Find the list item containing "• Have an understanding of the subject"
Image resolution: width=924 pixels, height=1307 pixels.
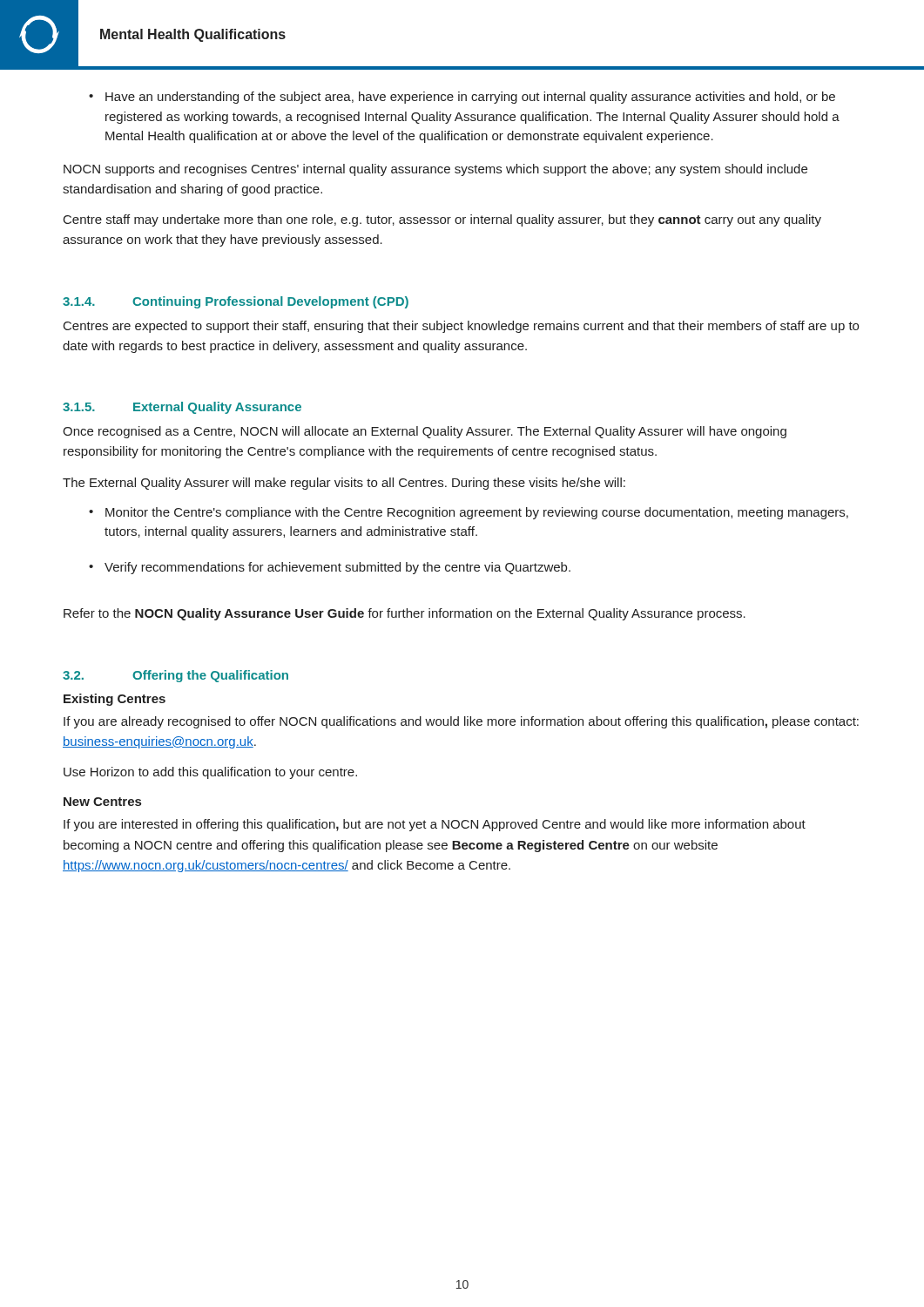click(475, 117)
